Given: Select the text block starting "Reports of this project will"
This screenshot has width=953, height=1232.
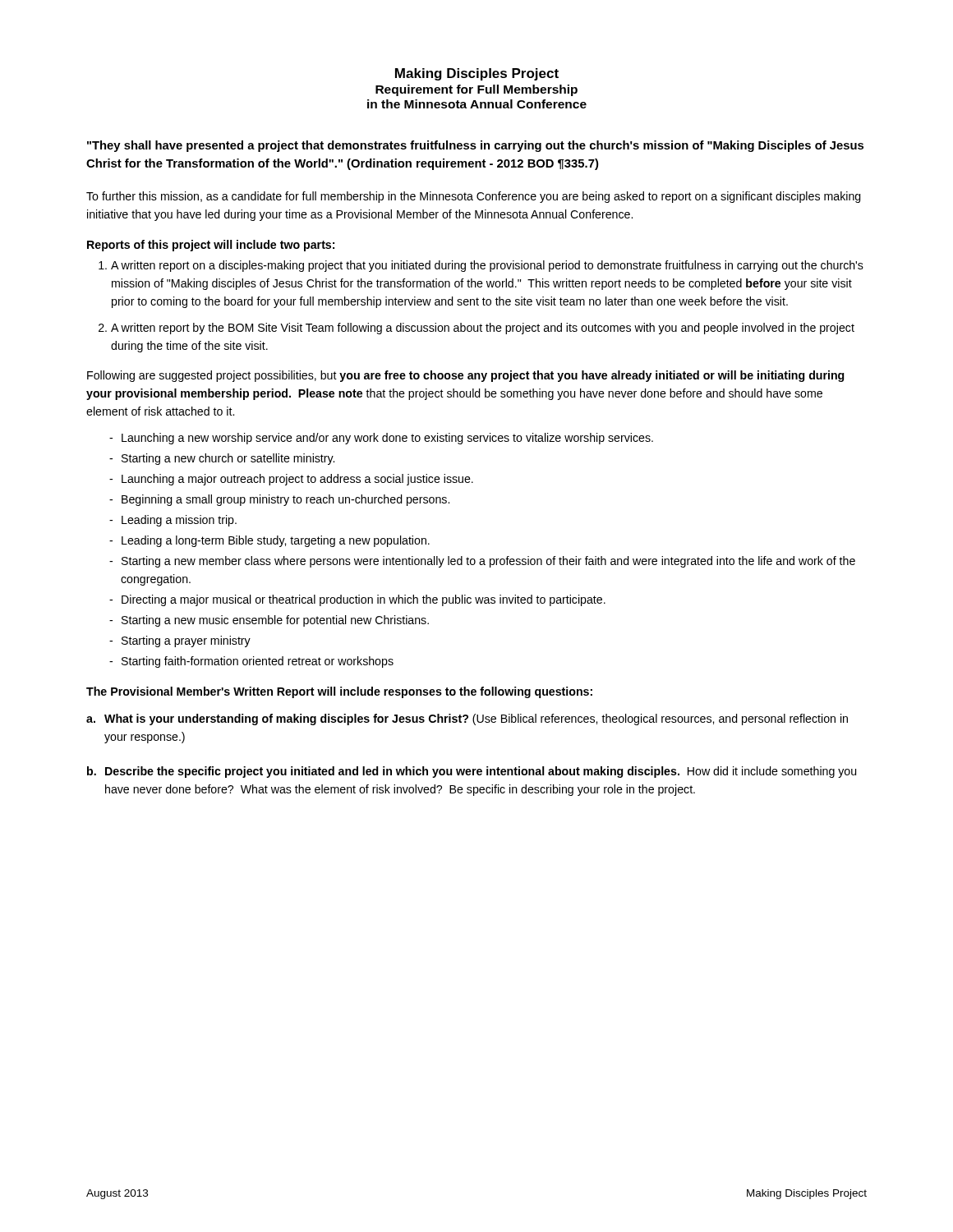Looking at the screenshot, I should pyautogui.click(x=211, y=245).
